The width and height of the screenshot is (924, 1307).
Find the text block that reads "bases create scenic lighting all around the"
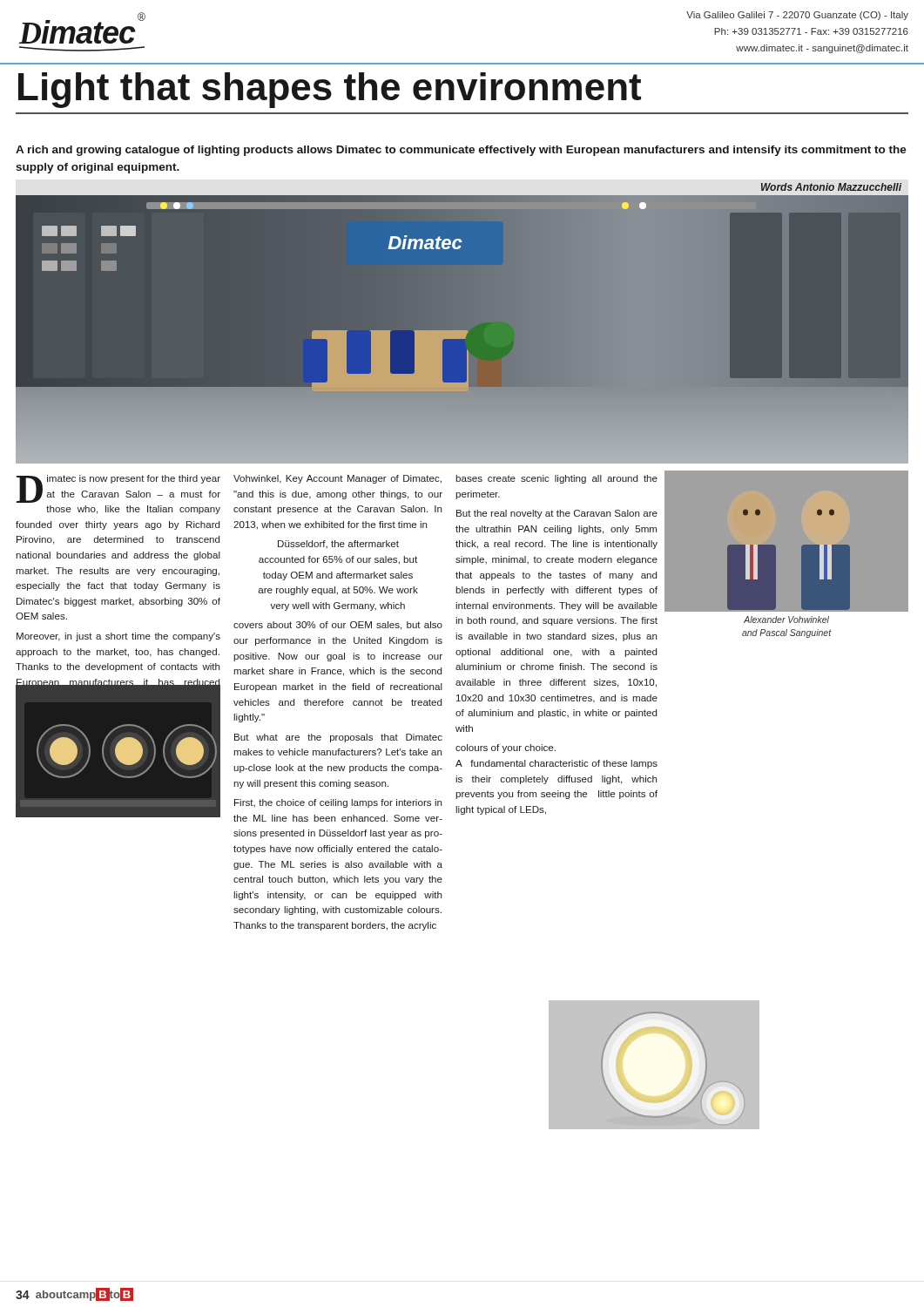[x=556, y=644]
